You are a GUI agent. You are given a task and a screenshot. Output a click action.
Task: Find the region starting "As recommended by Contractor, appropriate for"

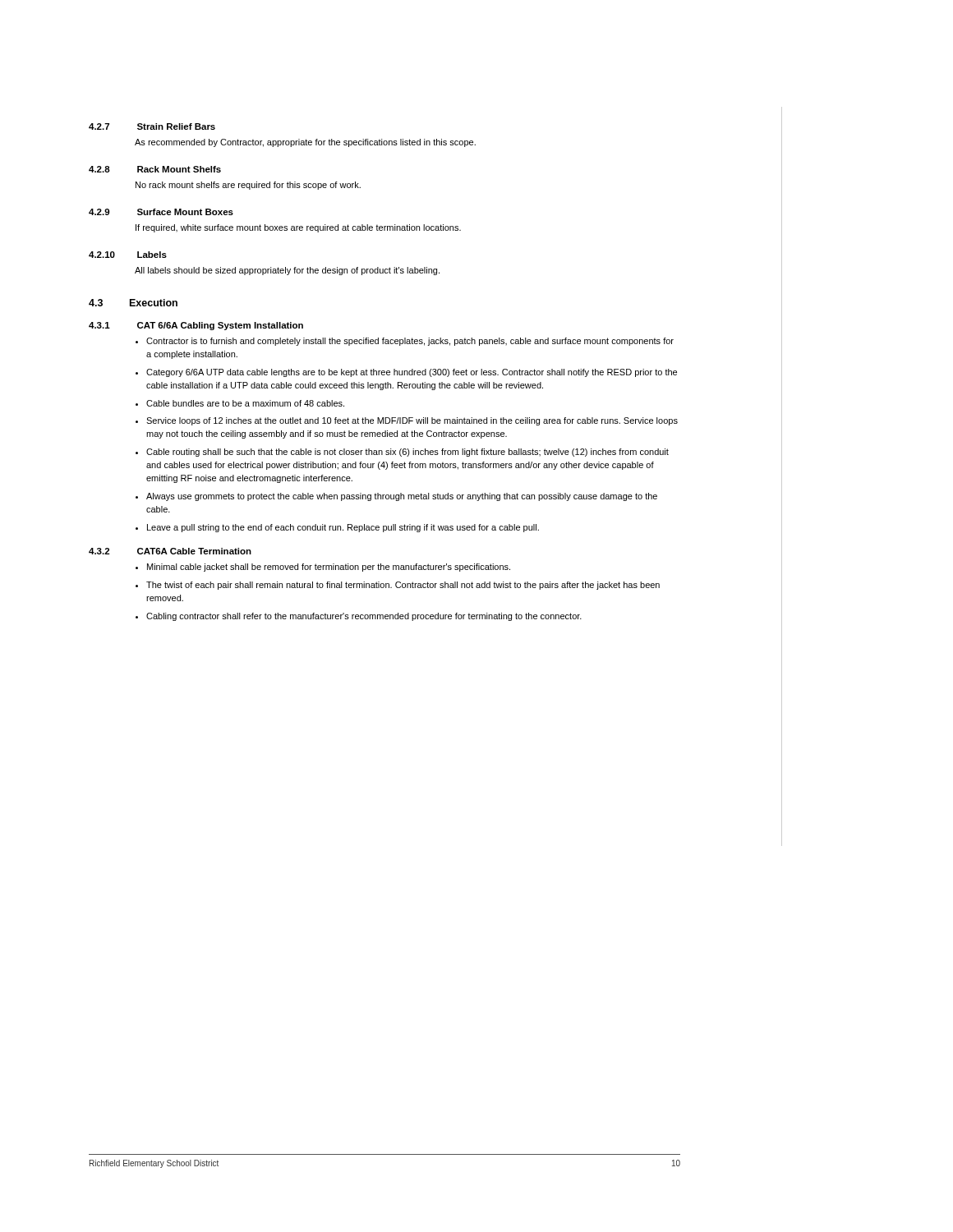[x=306, y=142]
